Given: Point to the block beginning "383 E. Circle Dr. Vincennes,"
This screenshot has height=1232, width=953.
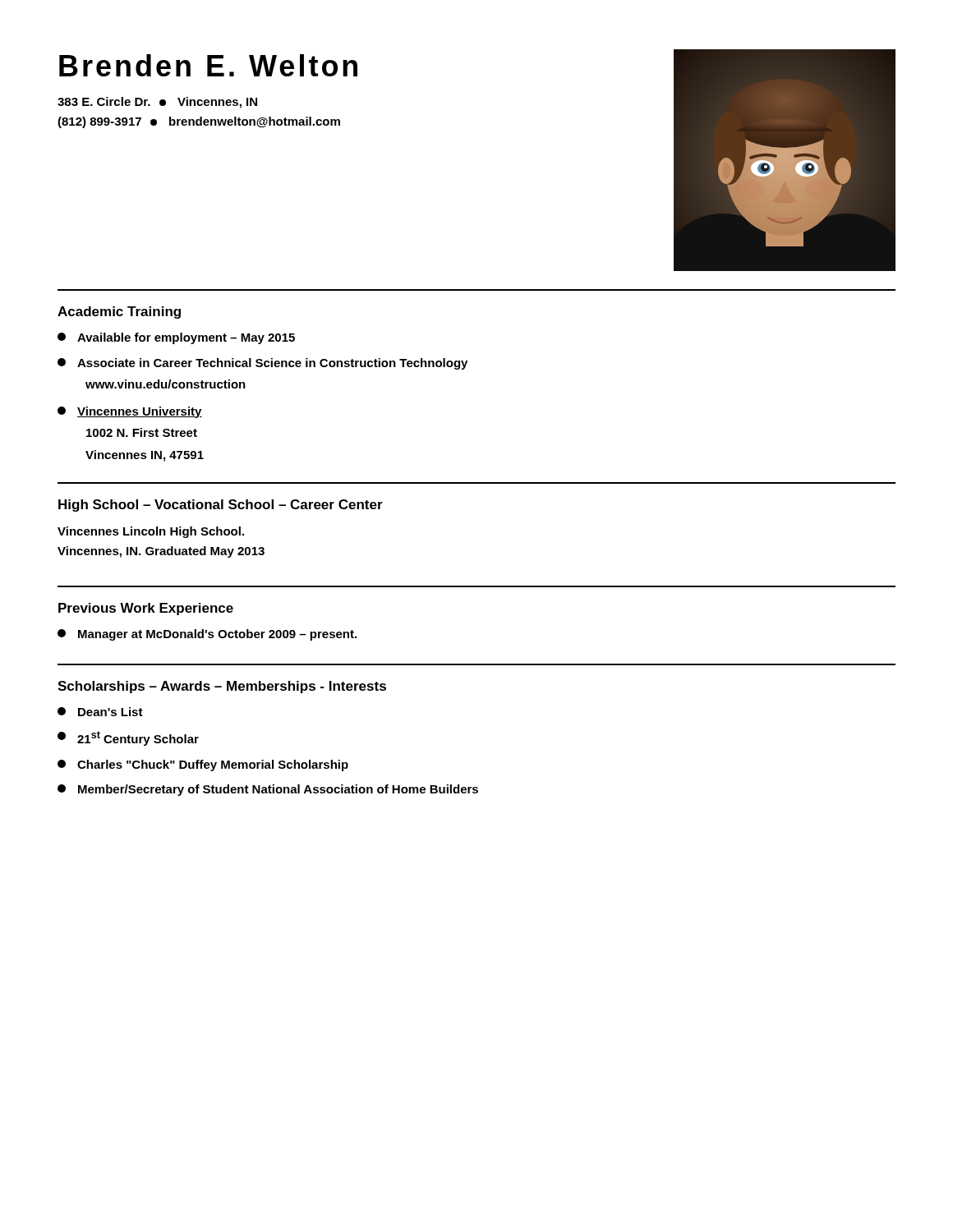Looking at the screenshot, I should click(199, 111).
